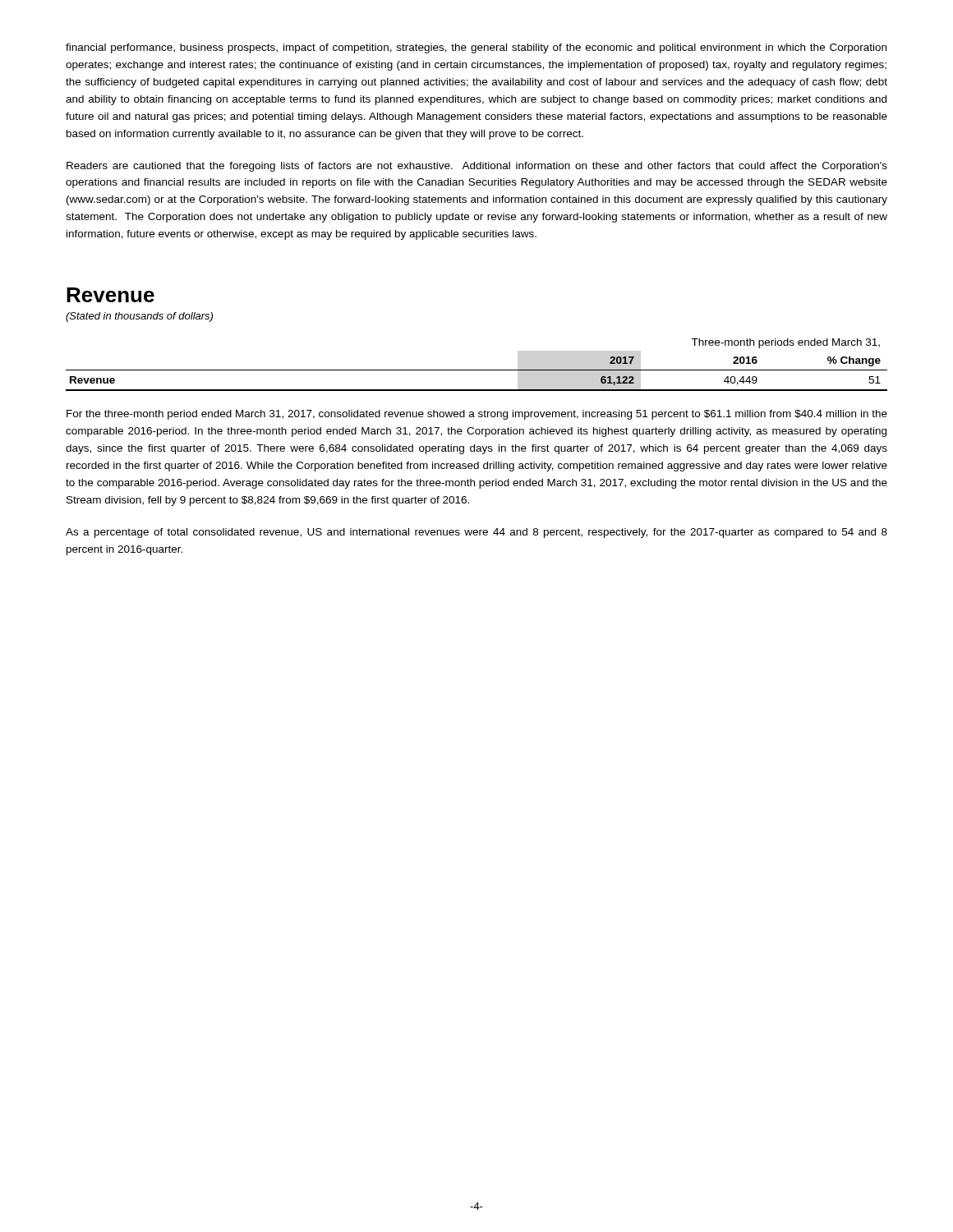Select the table that reads "% Change"
This screenshot has width=953, height=1232.
click(476, 362)
